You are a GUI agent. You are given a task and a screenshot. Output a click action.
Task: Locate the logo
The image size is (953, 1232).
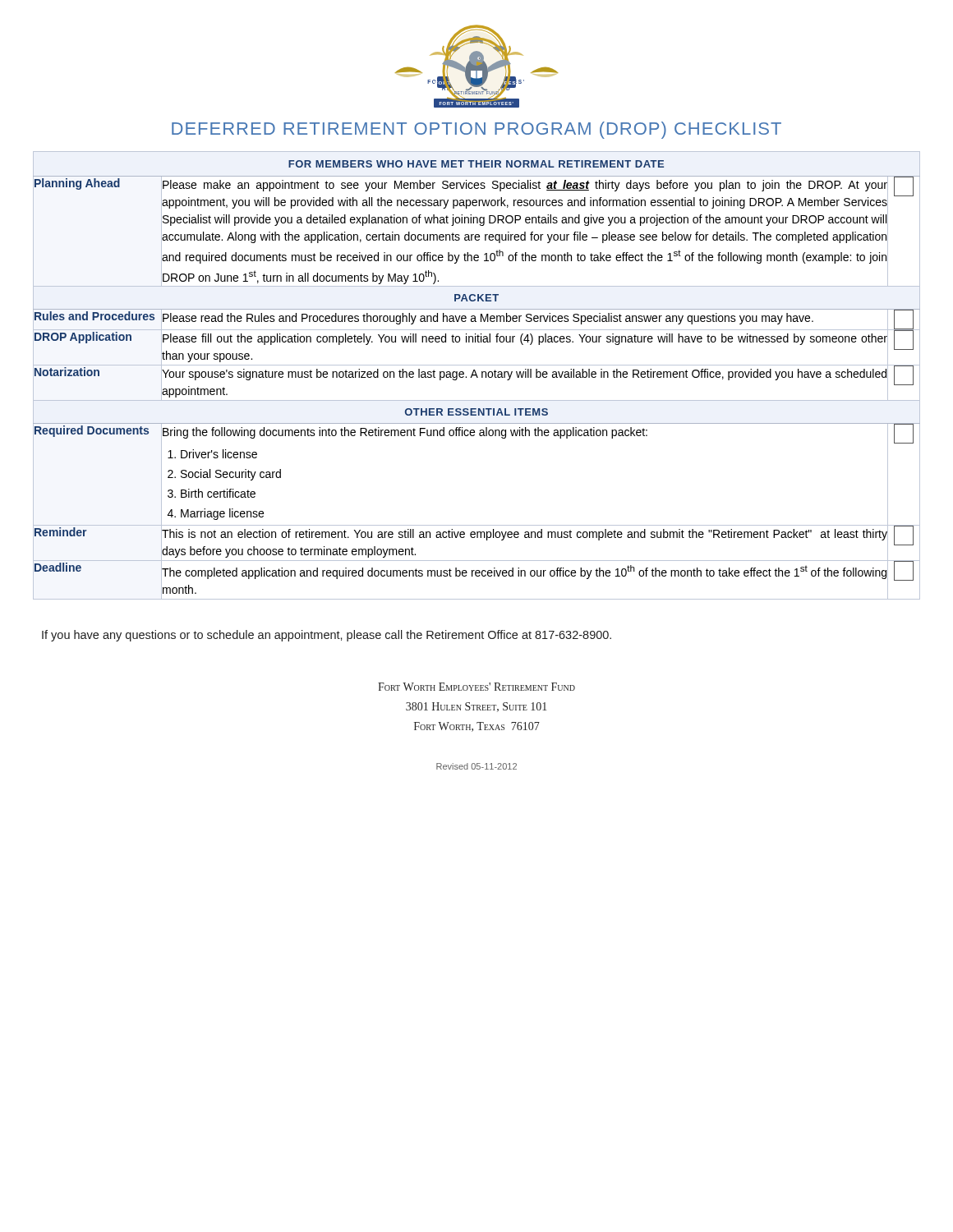tap(476, 59)
